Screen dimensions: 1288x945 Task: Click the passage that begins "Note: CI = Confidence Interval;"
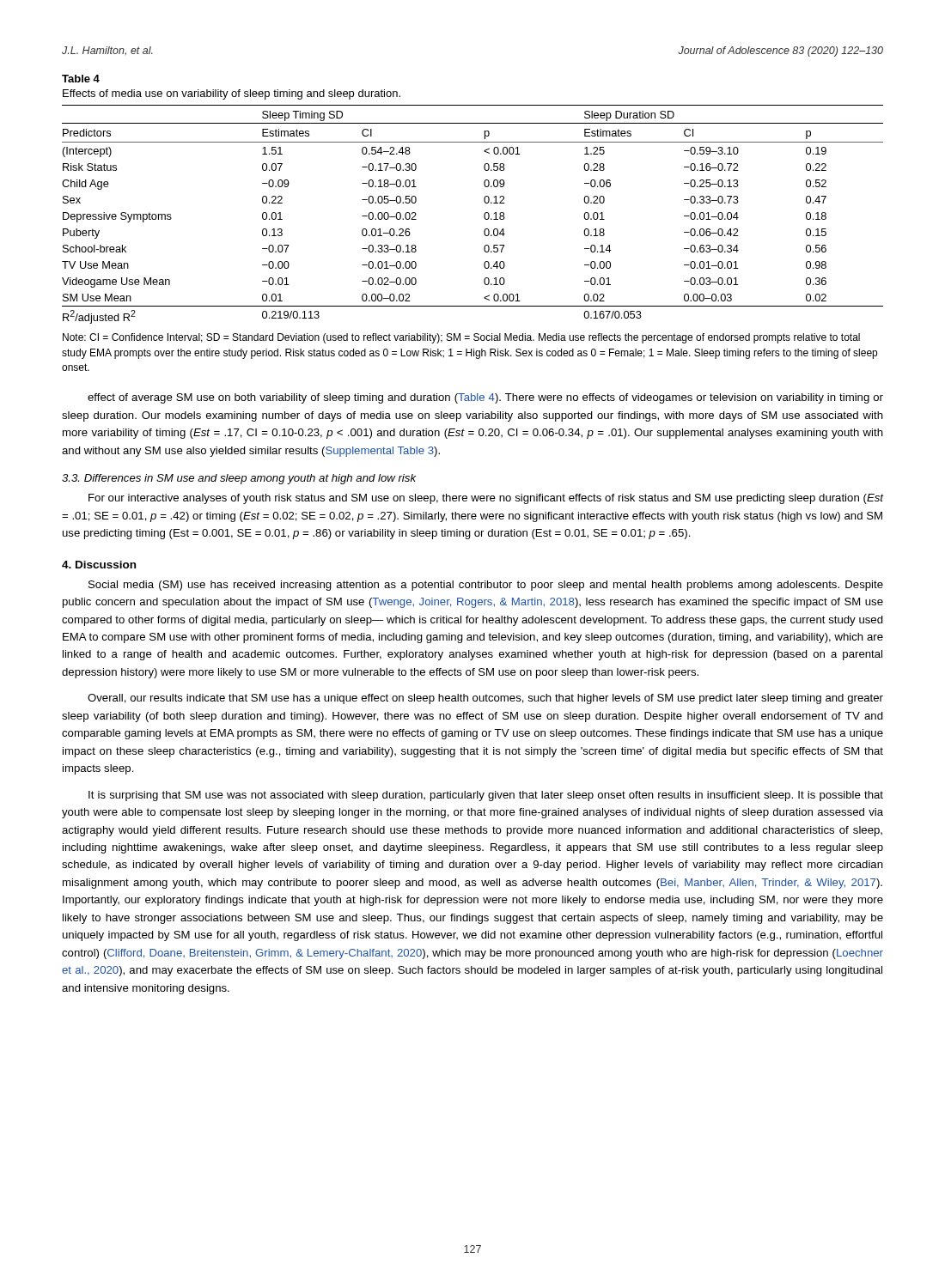click(x=470, y=353)
